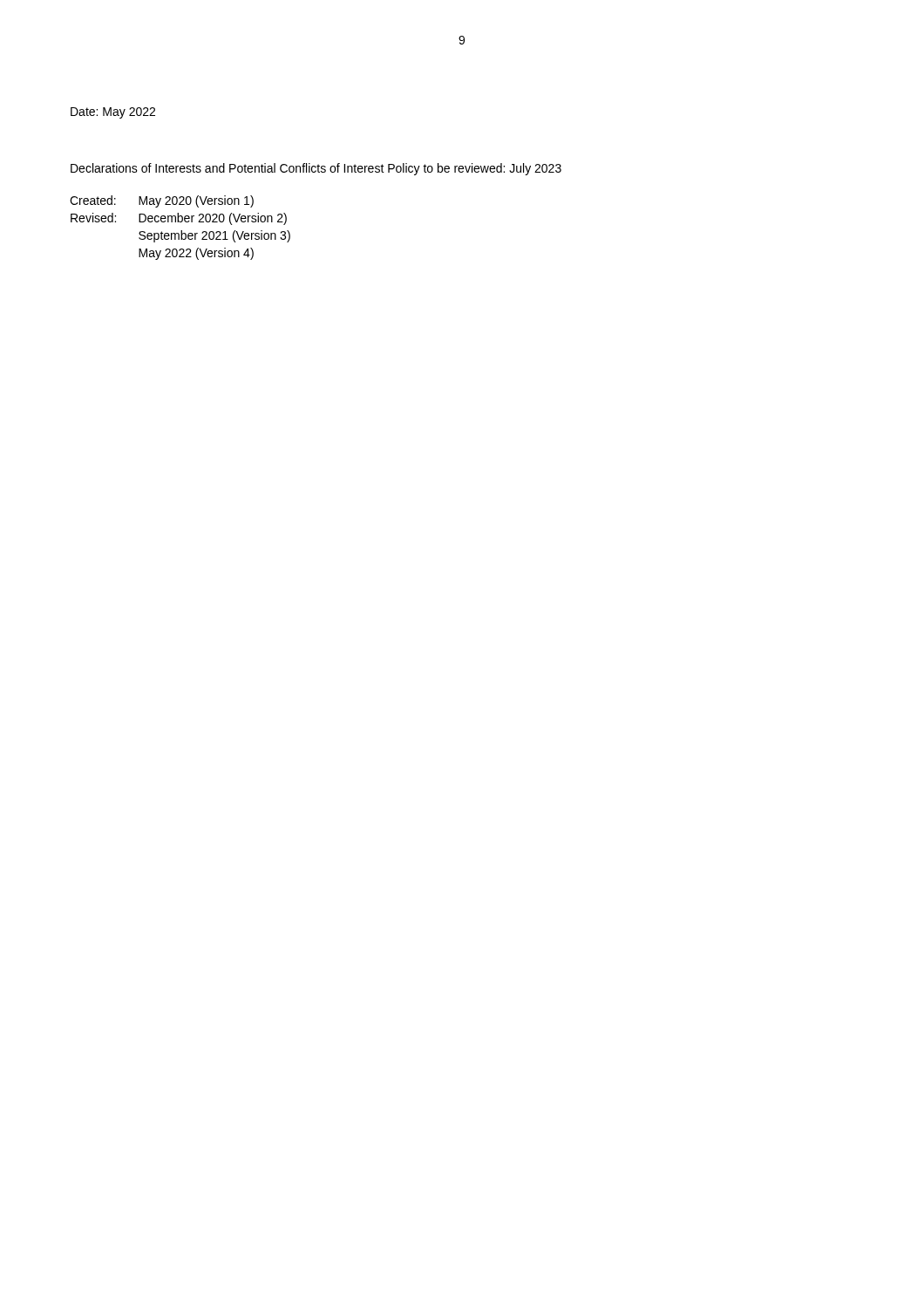The image size is (924, 1308).
Task: Click on the text block that reads "Declarations of Interests and Potential Conflicts"
Action: [316, 168]
